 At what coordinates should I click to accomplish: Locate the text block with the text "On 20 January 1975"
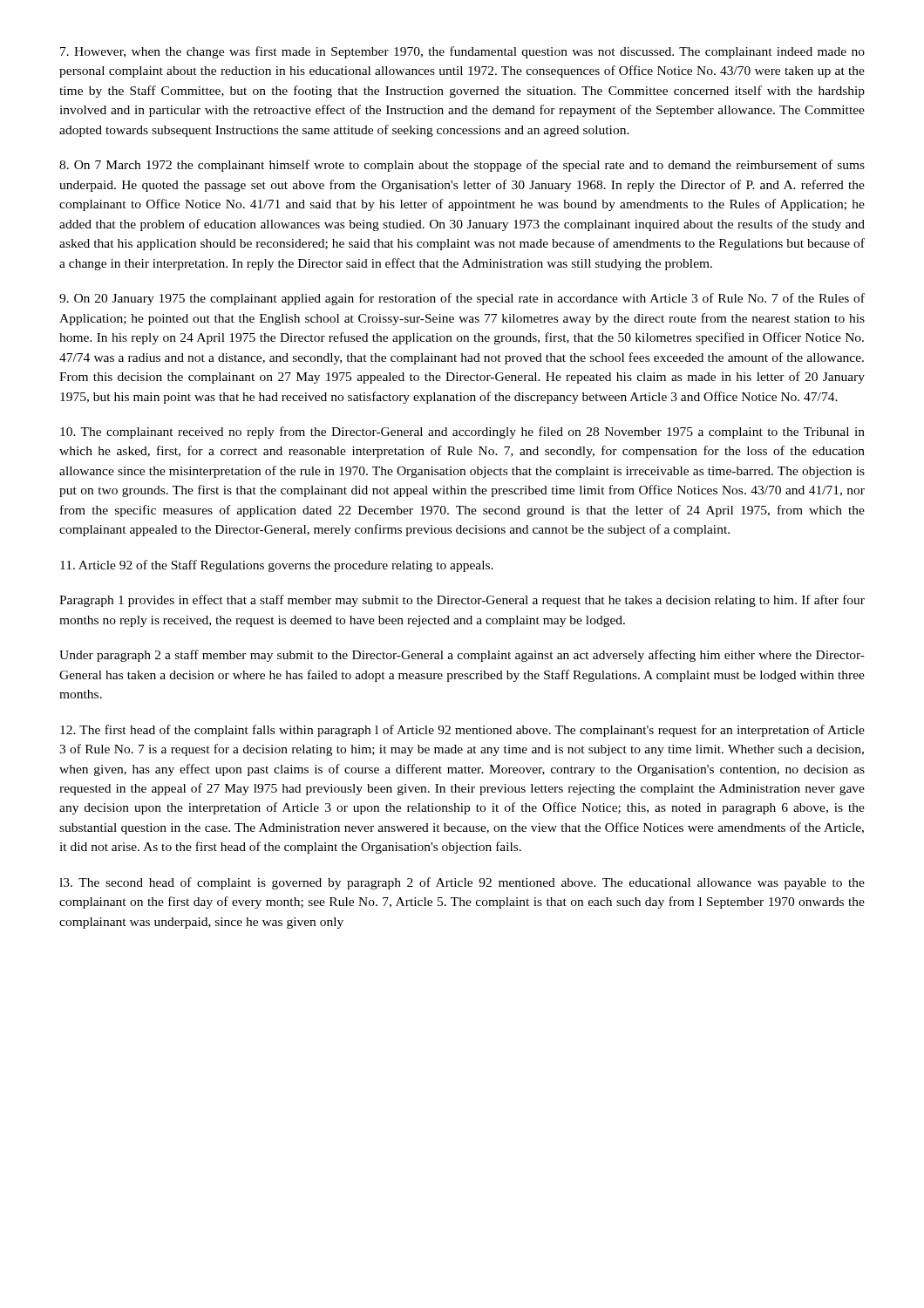pos(462,347)
